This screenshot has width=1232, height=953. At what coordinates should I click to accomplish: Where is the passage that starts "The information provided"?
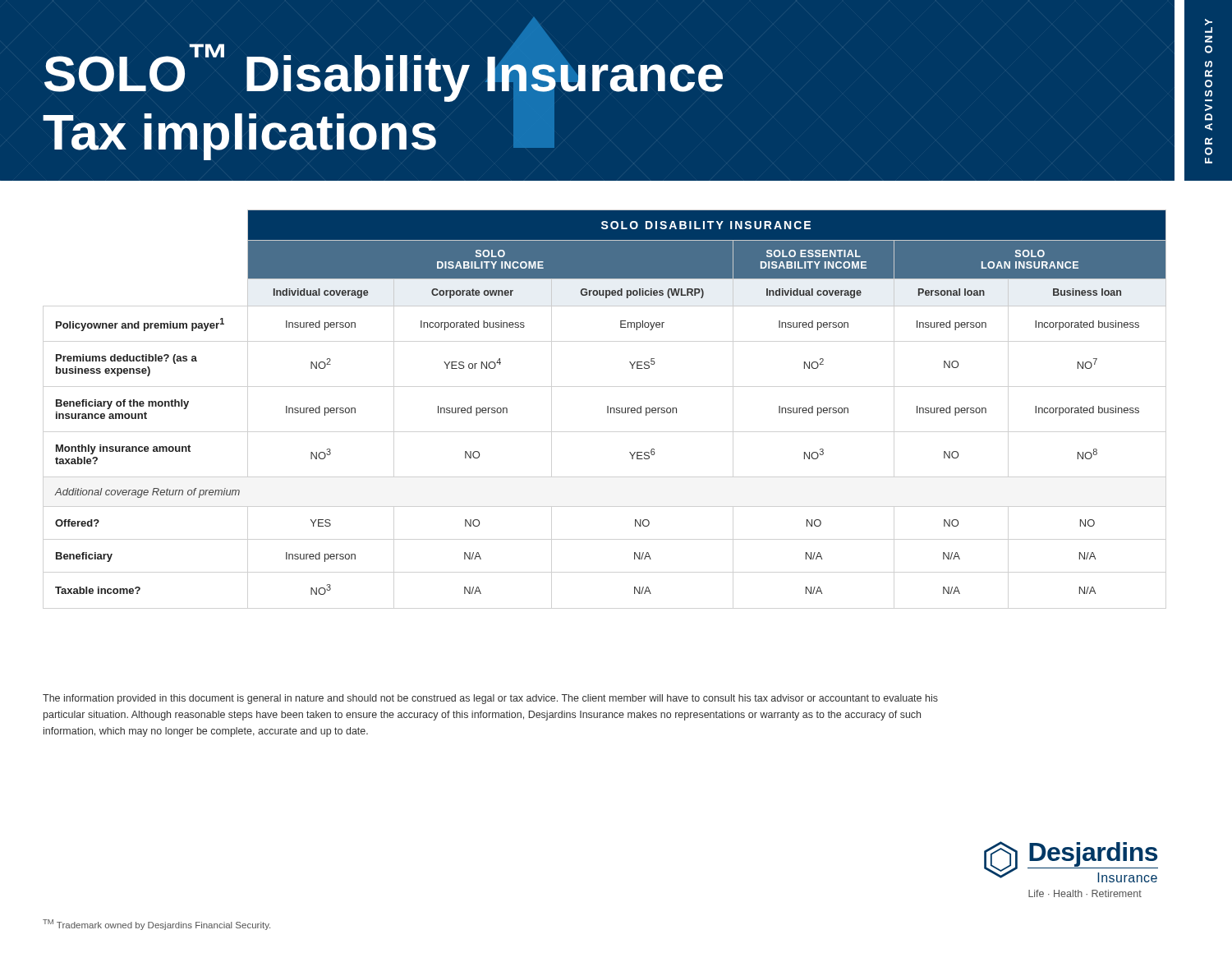490,715
